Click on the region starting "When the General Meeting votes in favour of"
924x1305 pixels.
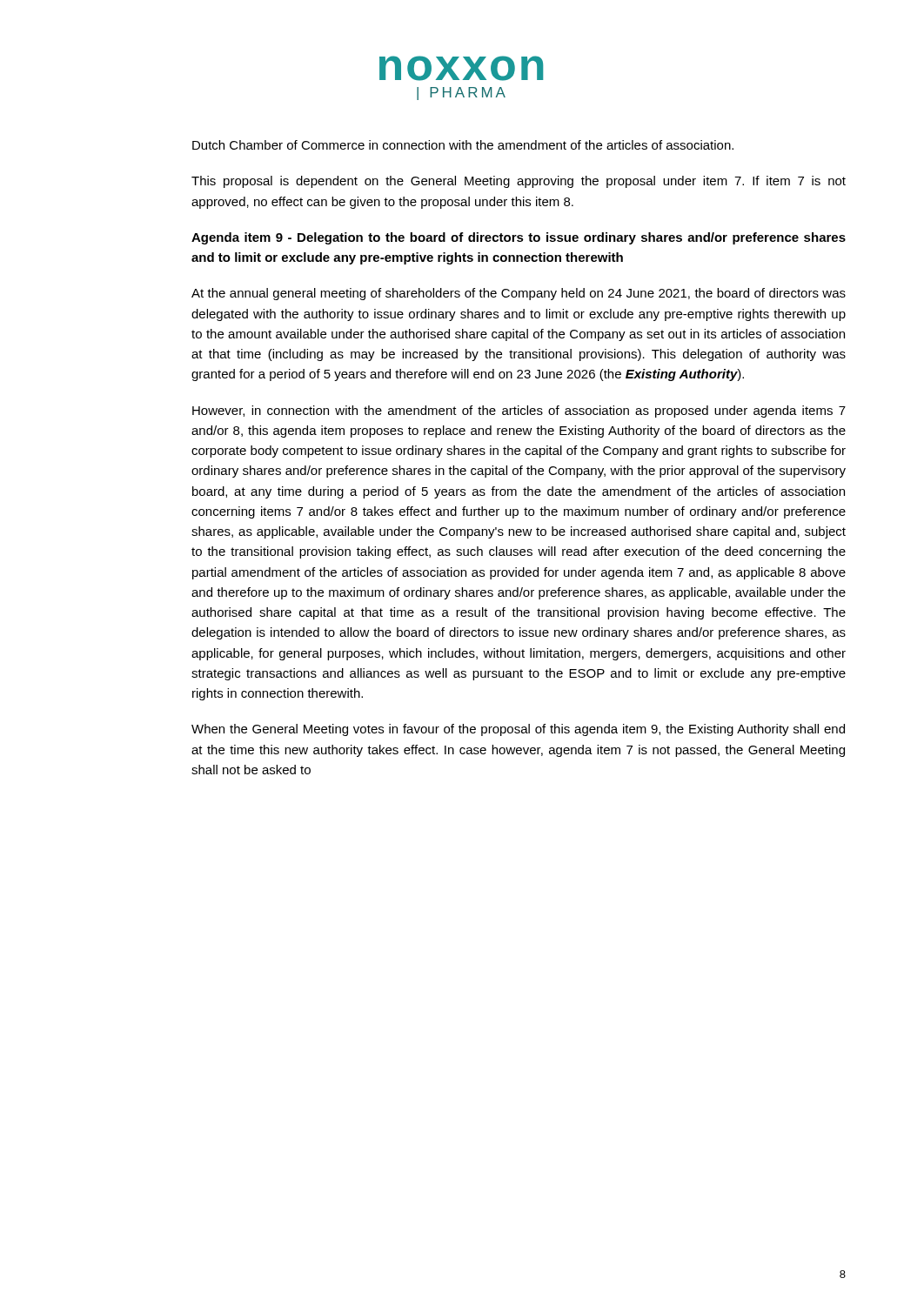[x=519, y=749]
